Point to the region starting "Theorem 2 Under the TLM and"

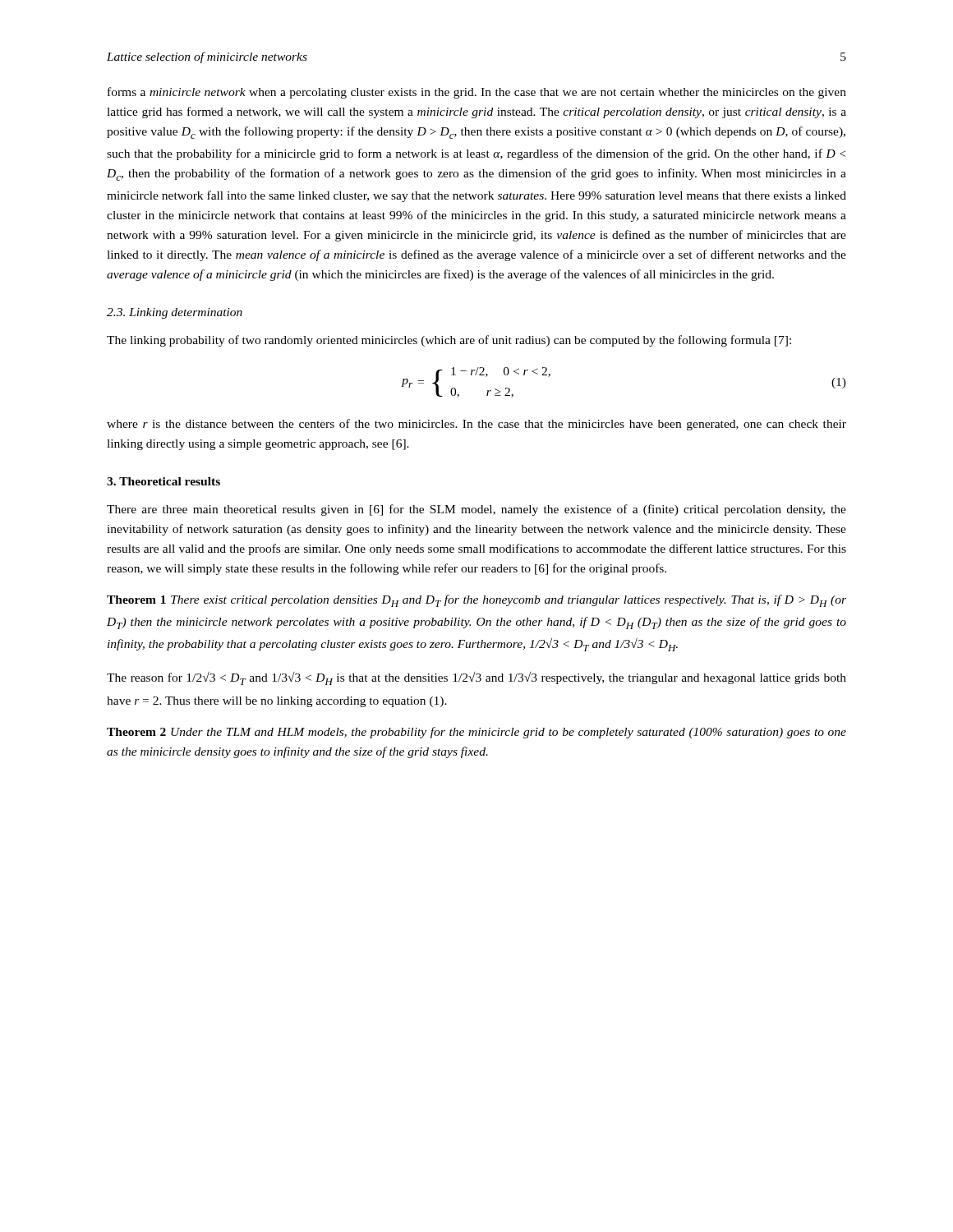click(476, 741)
